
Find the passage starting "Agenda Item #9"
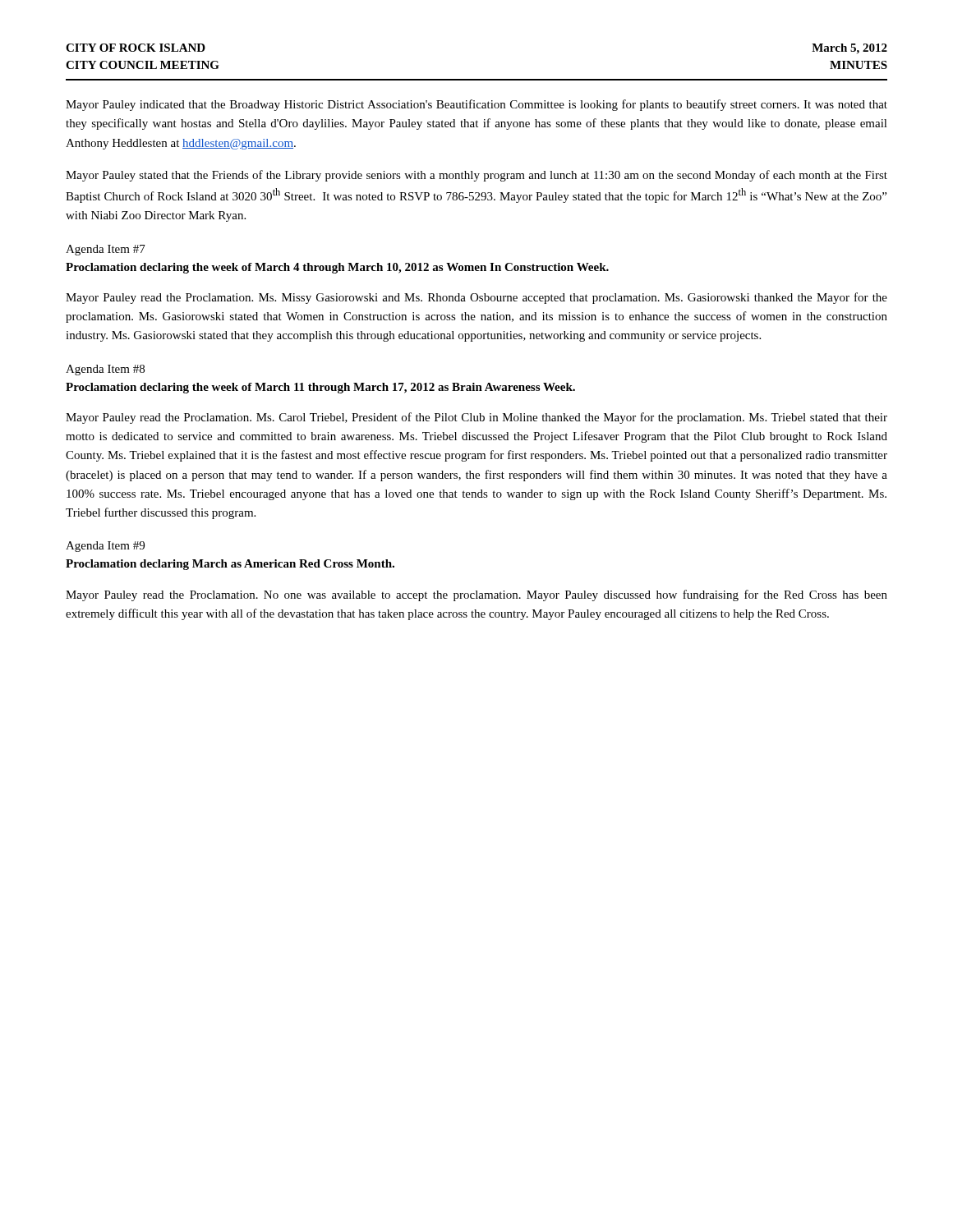pyautogui.click(x=105, y=546)
